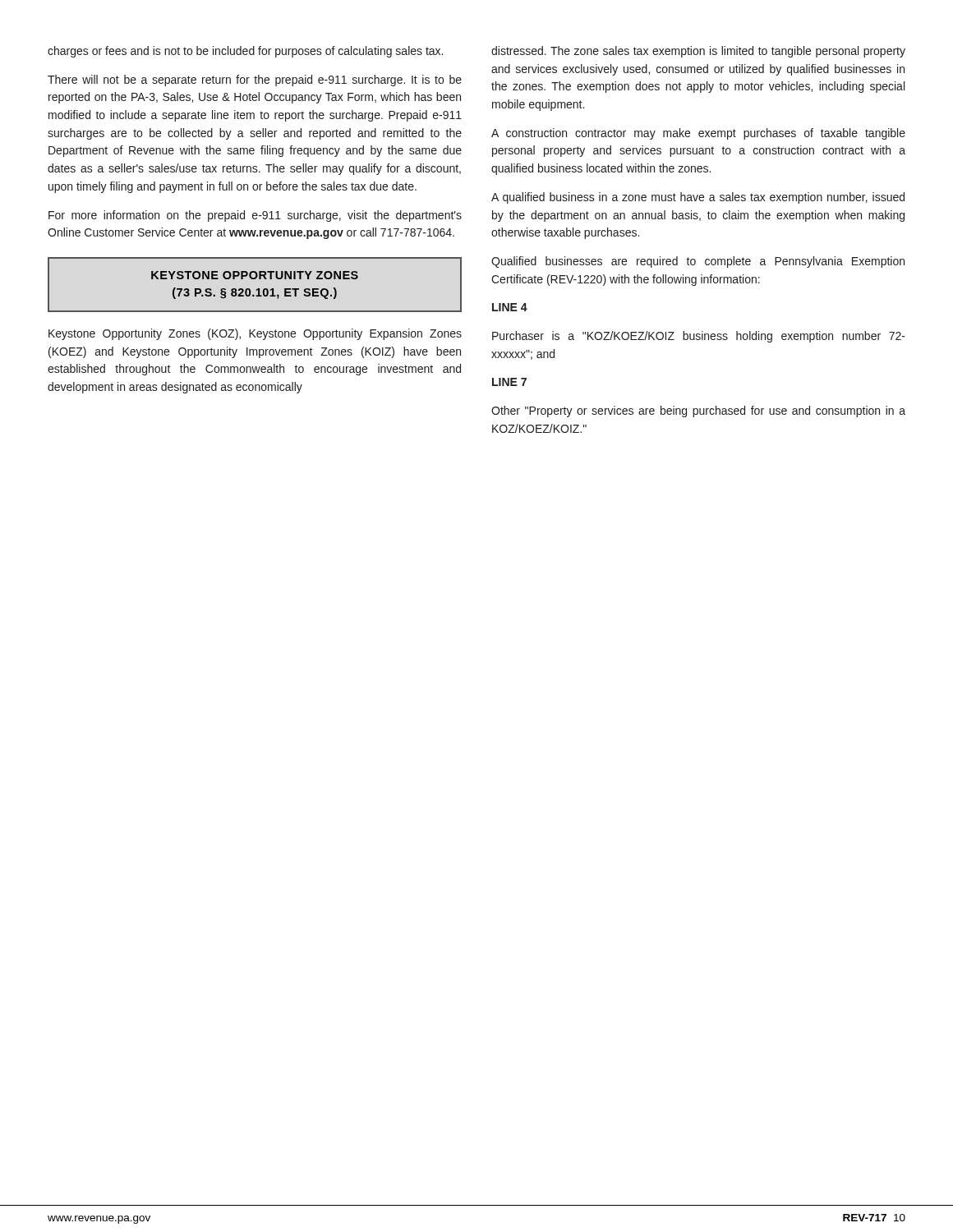Click on the text block starting "Keystone Opportunity Zones (KOZ), Keystone Opportunity Expansion Zones"

click(x=255, y=361)
